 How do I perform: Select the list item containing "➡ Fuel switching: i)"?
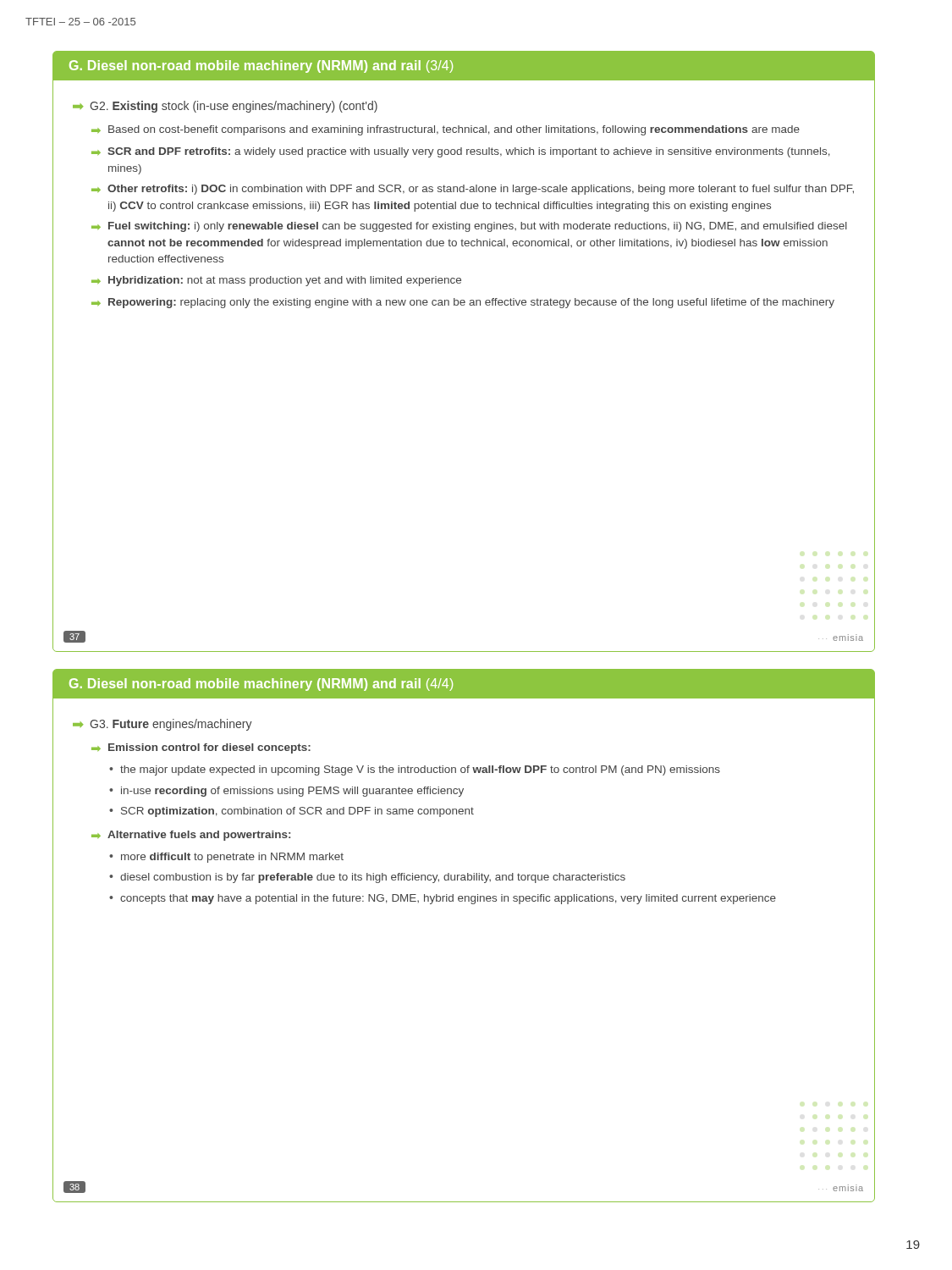click(x=475, y=243)
